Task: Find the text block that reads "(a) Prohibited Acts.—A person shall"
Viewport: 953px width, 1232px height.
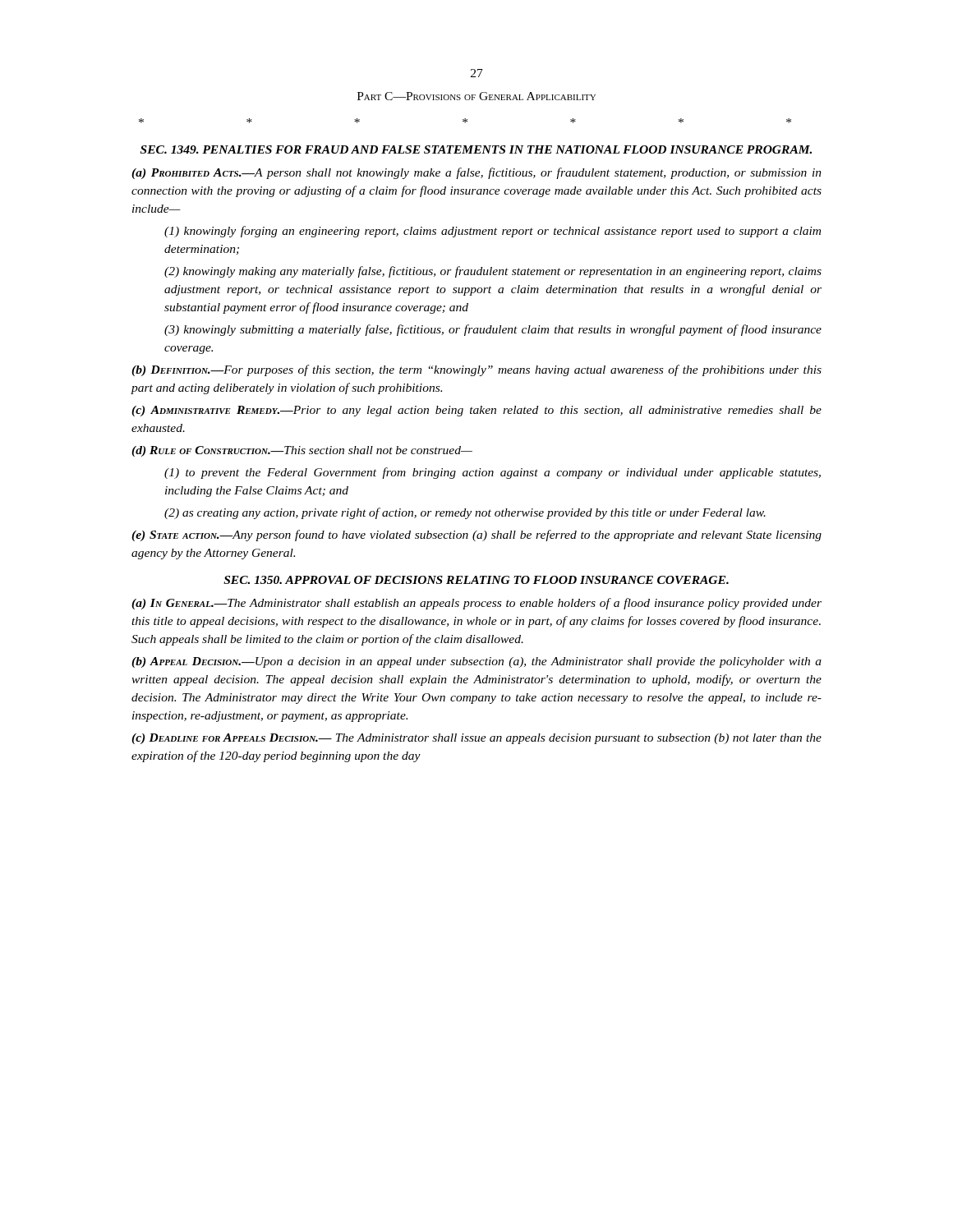Action: [x=476, y=190]
